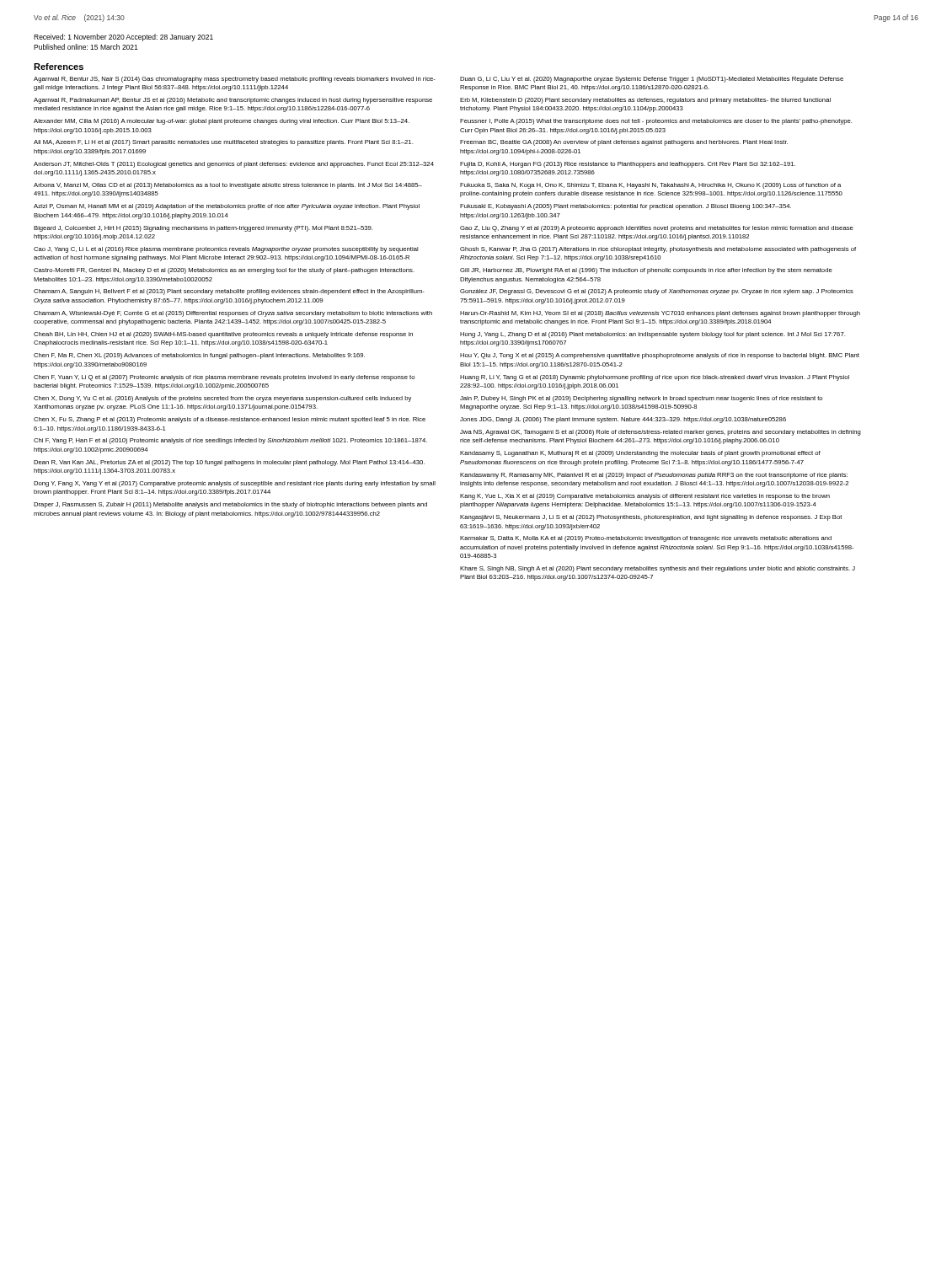Navigate to the passage starting "Azizi P, Osman M, Hanafi MM"
The image size is (952, 1264).
coord(227,211)
